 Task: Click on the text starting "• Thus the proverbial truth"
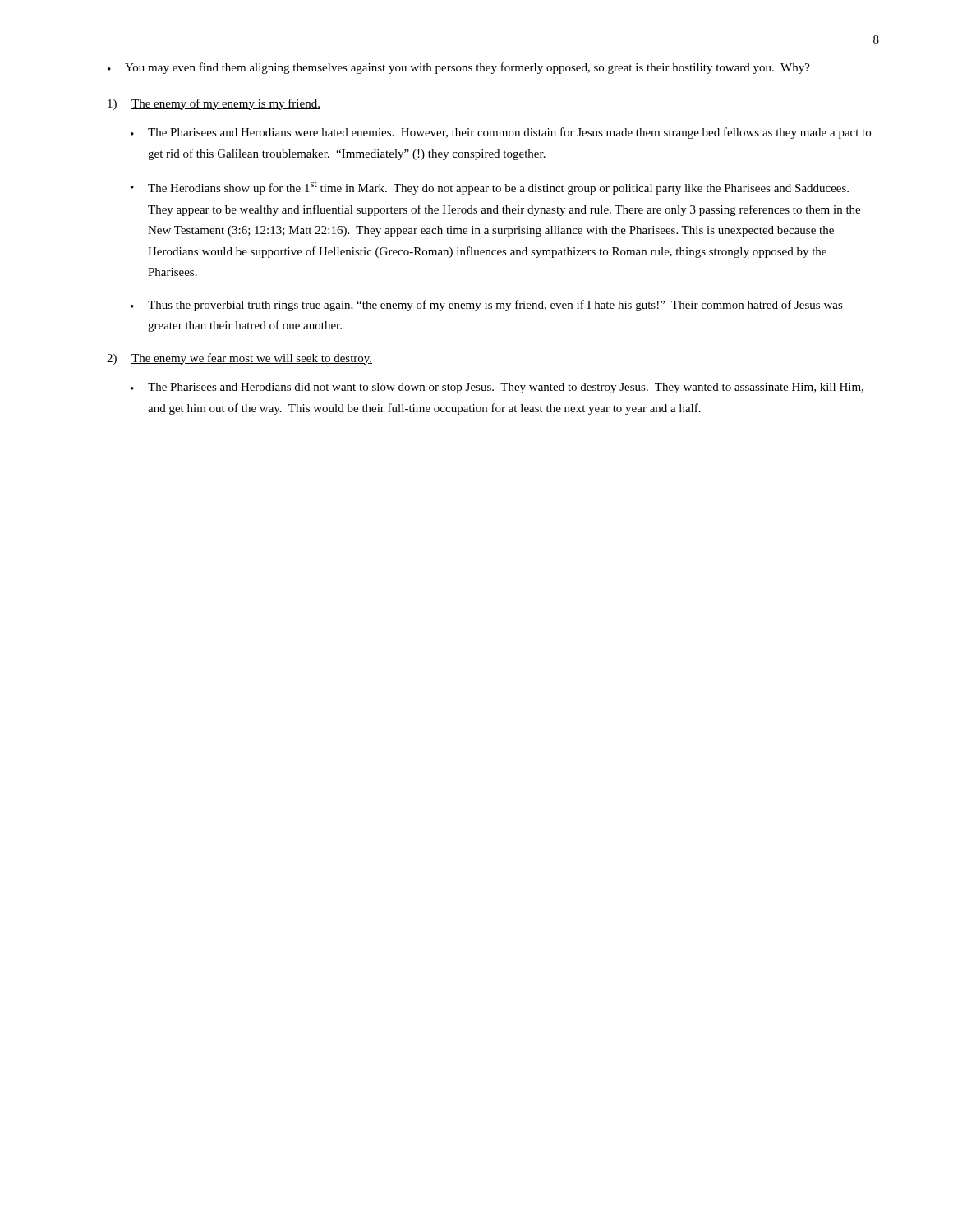click(x=504, y=315)
